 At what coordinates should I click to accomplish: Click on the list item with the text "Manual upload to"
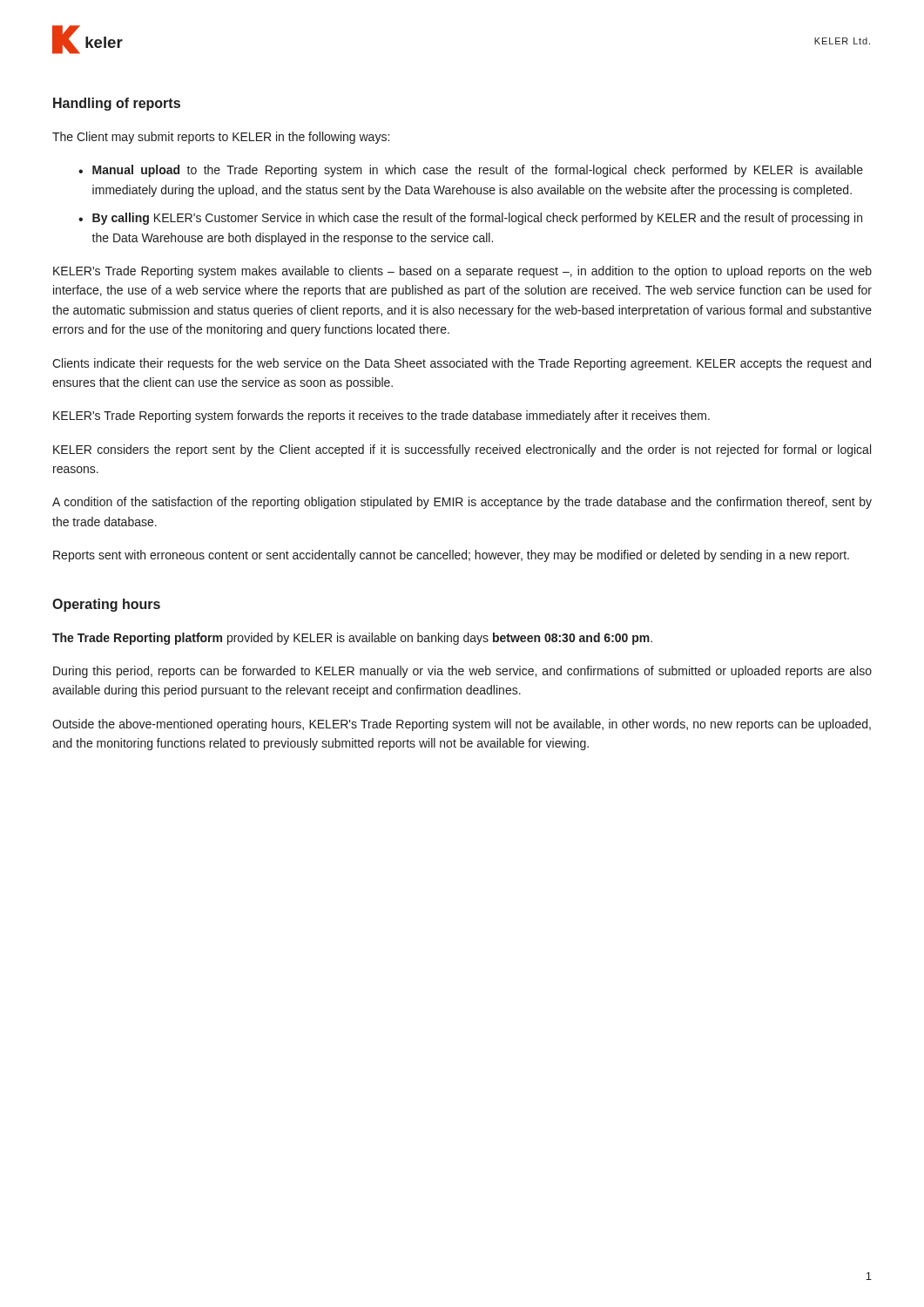click(482, 180)
